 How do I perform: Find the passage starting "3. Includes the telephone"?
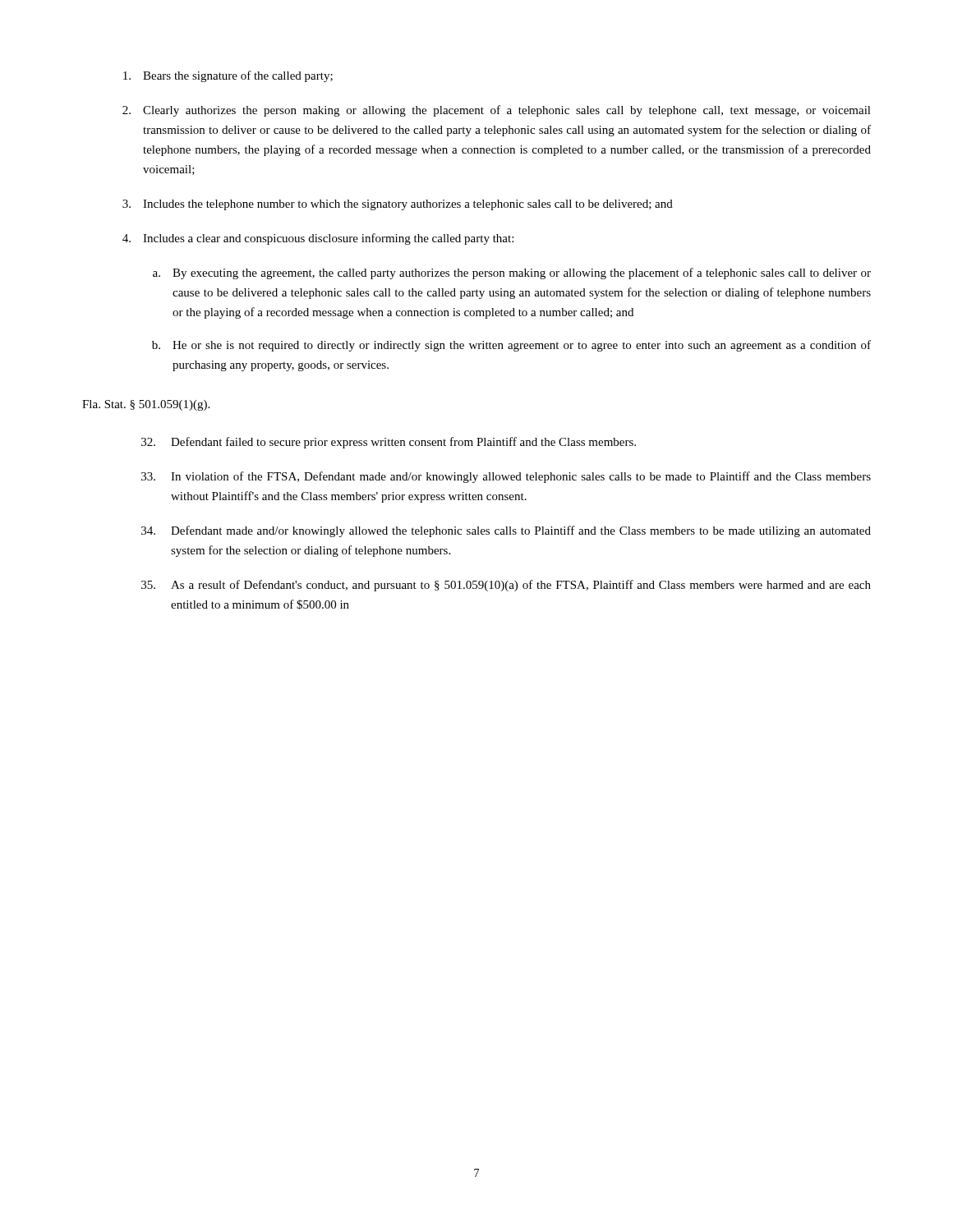476,204
